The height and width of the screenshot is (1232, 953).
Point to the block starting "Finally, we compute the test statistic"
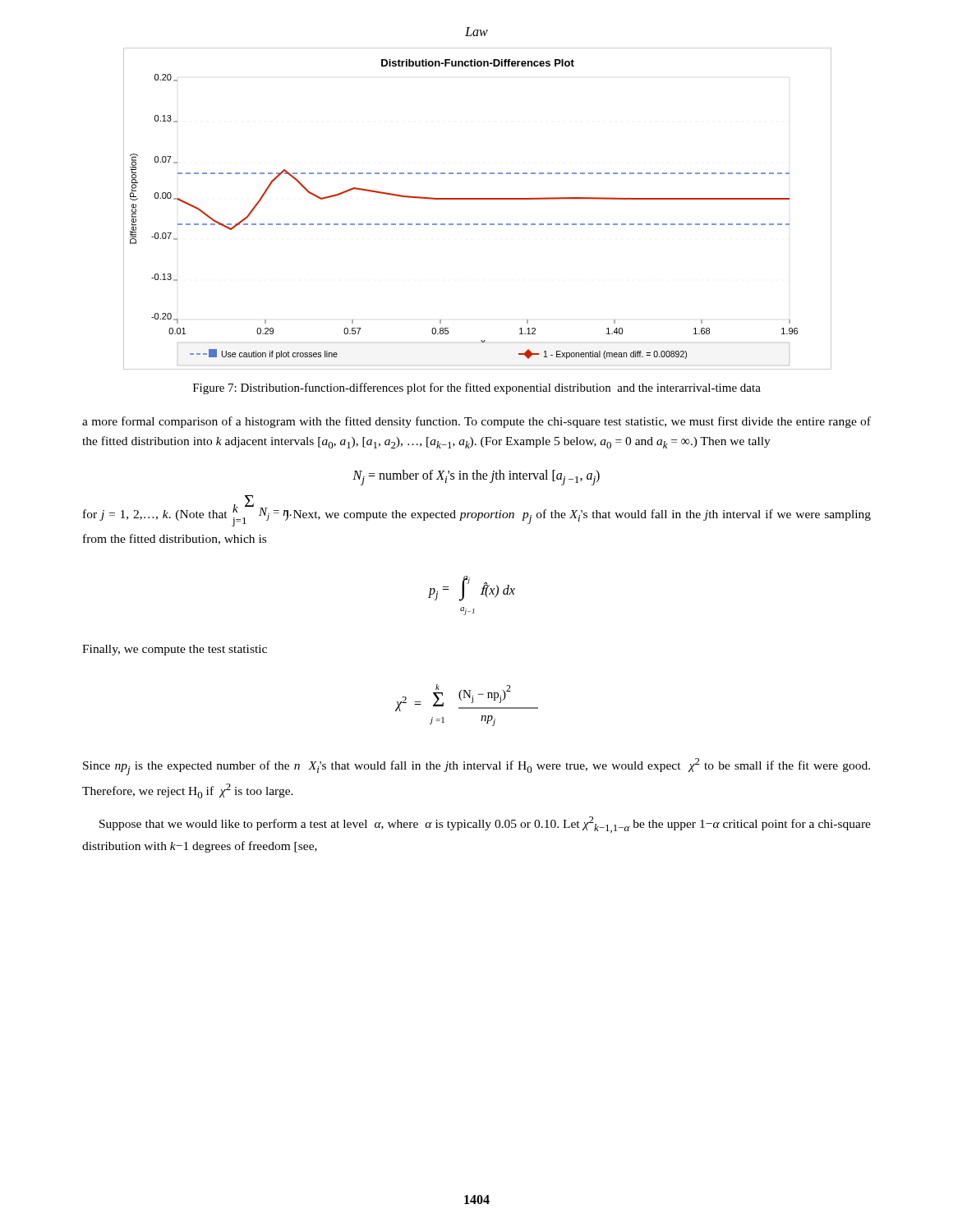click(175, 649)
